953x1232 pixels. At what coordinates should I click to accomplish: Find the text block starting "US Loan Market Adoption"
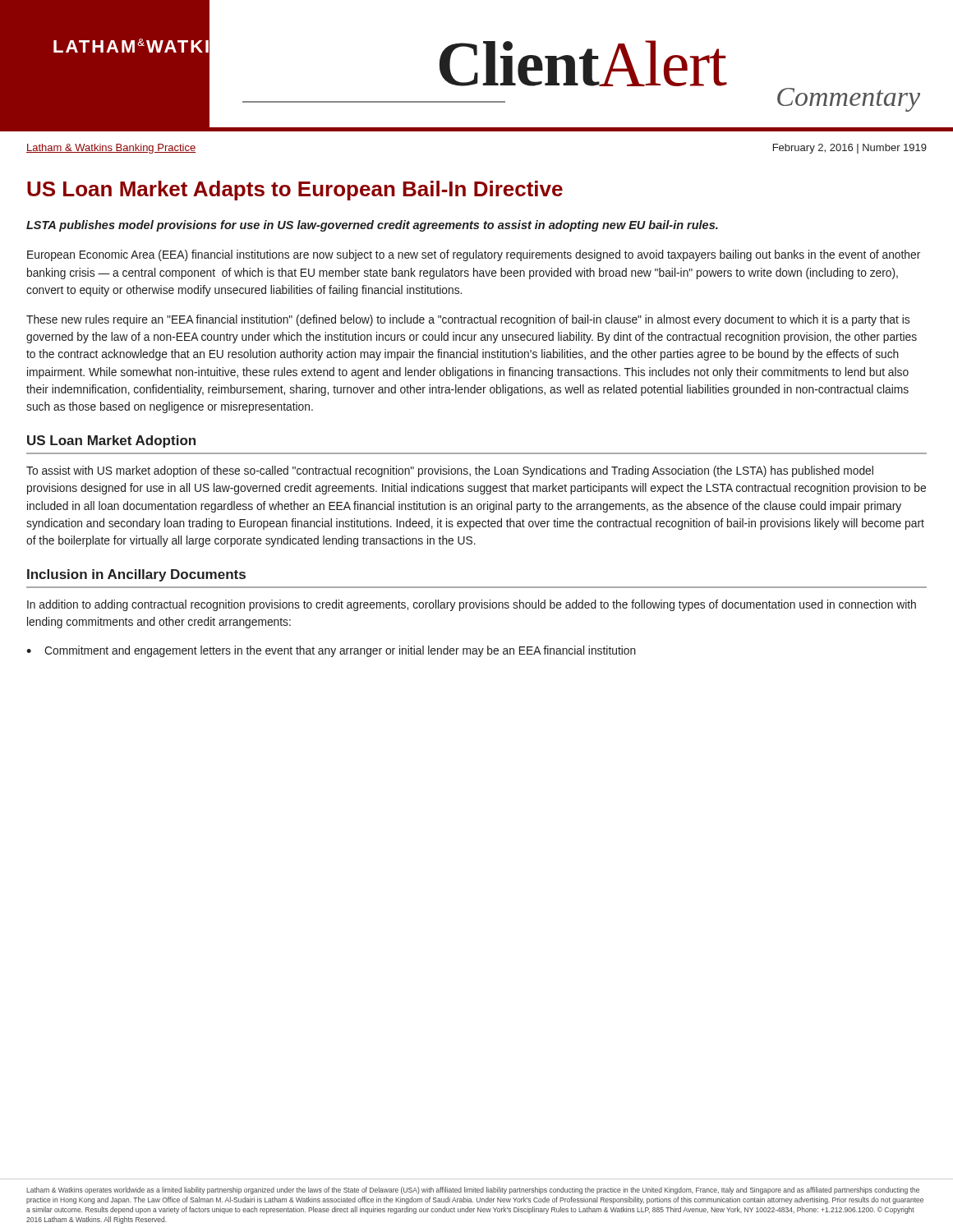coord(476,443)
